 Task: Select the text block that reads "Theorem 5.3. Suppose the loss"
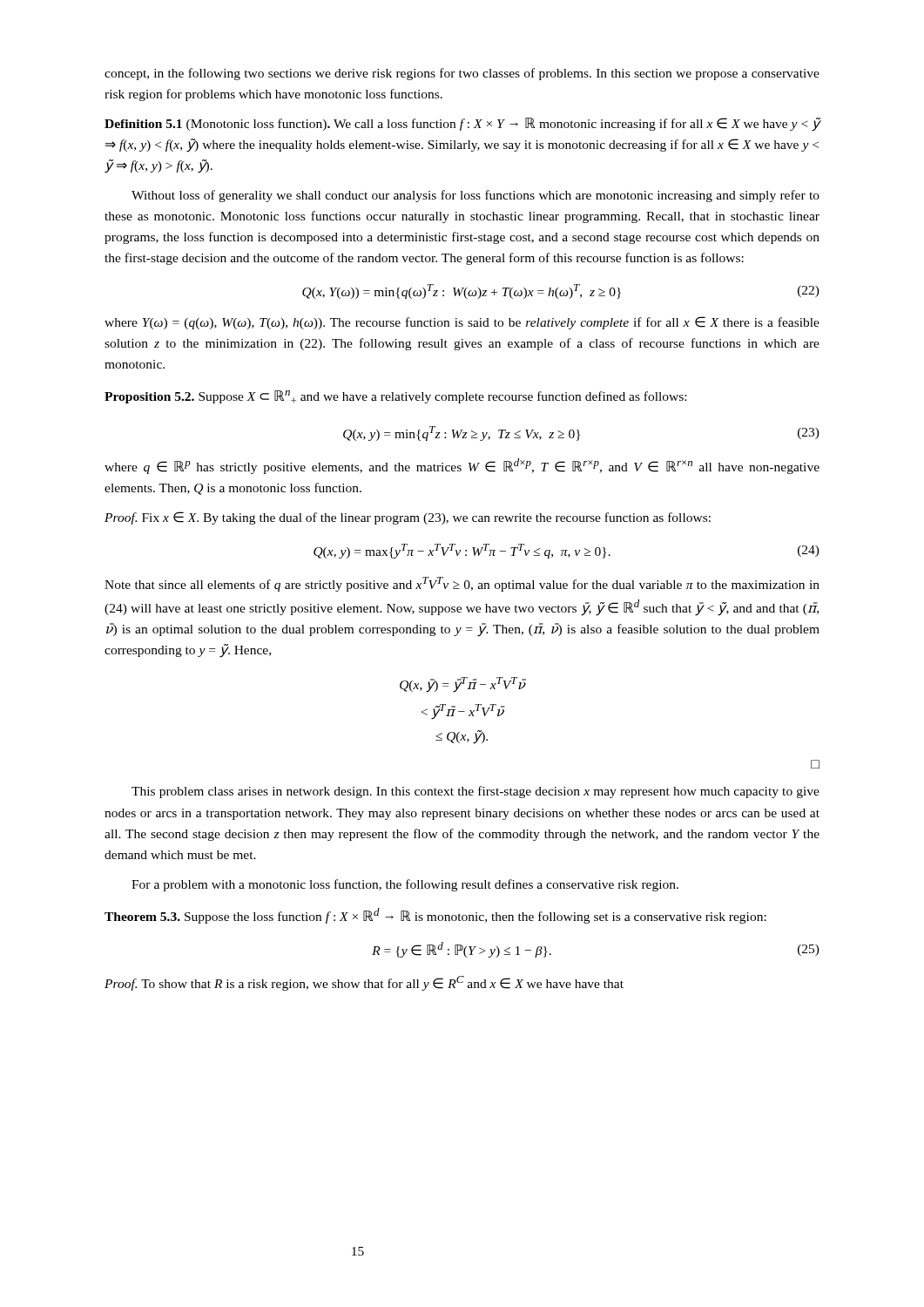coord(462,915)
